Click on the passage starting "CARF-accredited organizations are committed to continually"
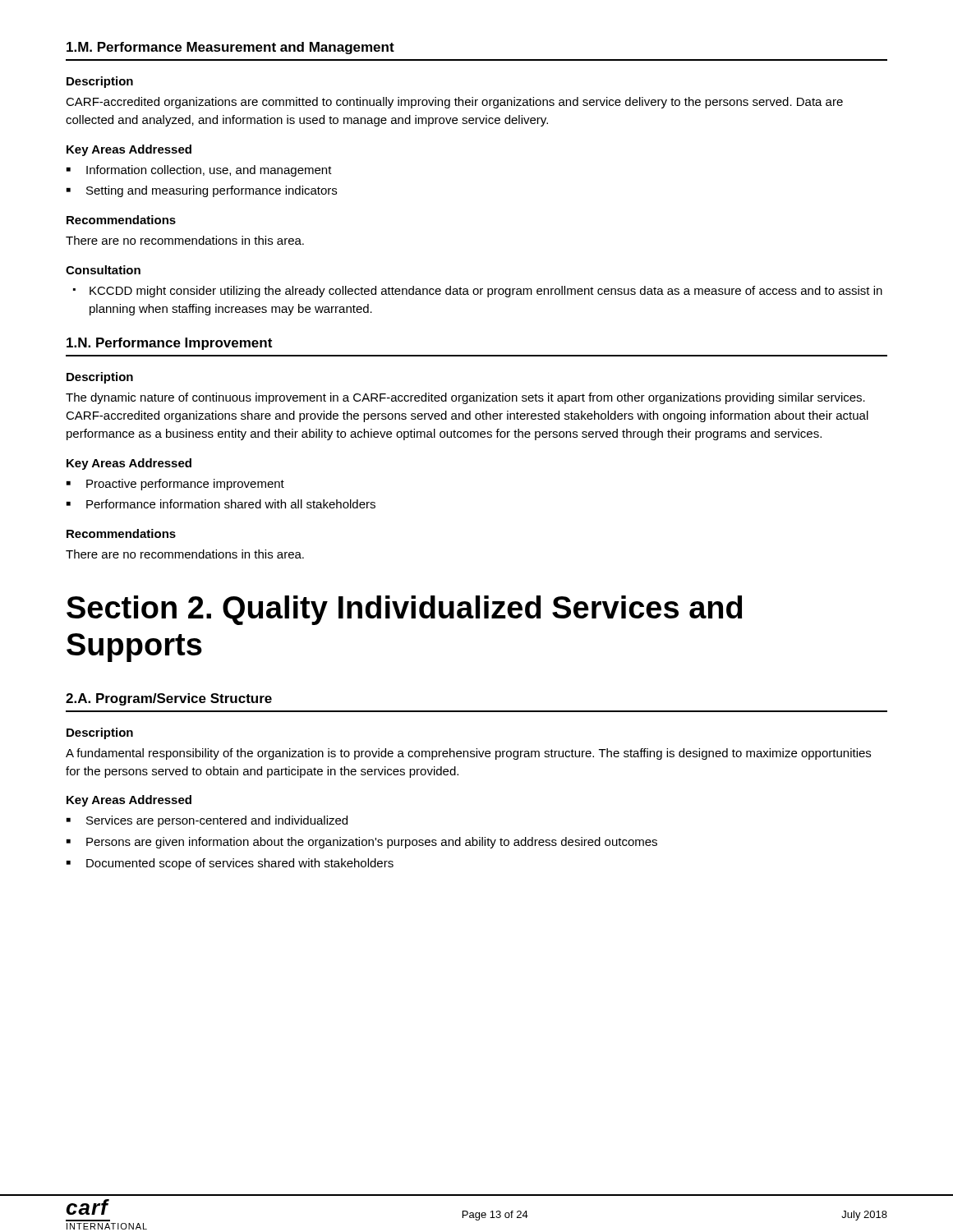 coord(476,111)
